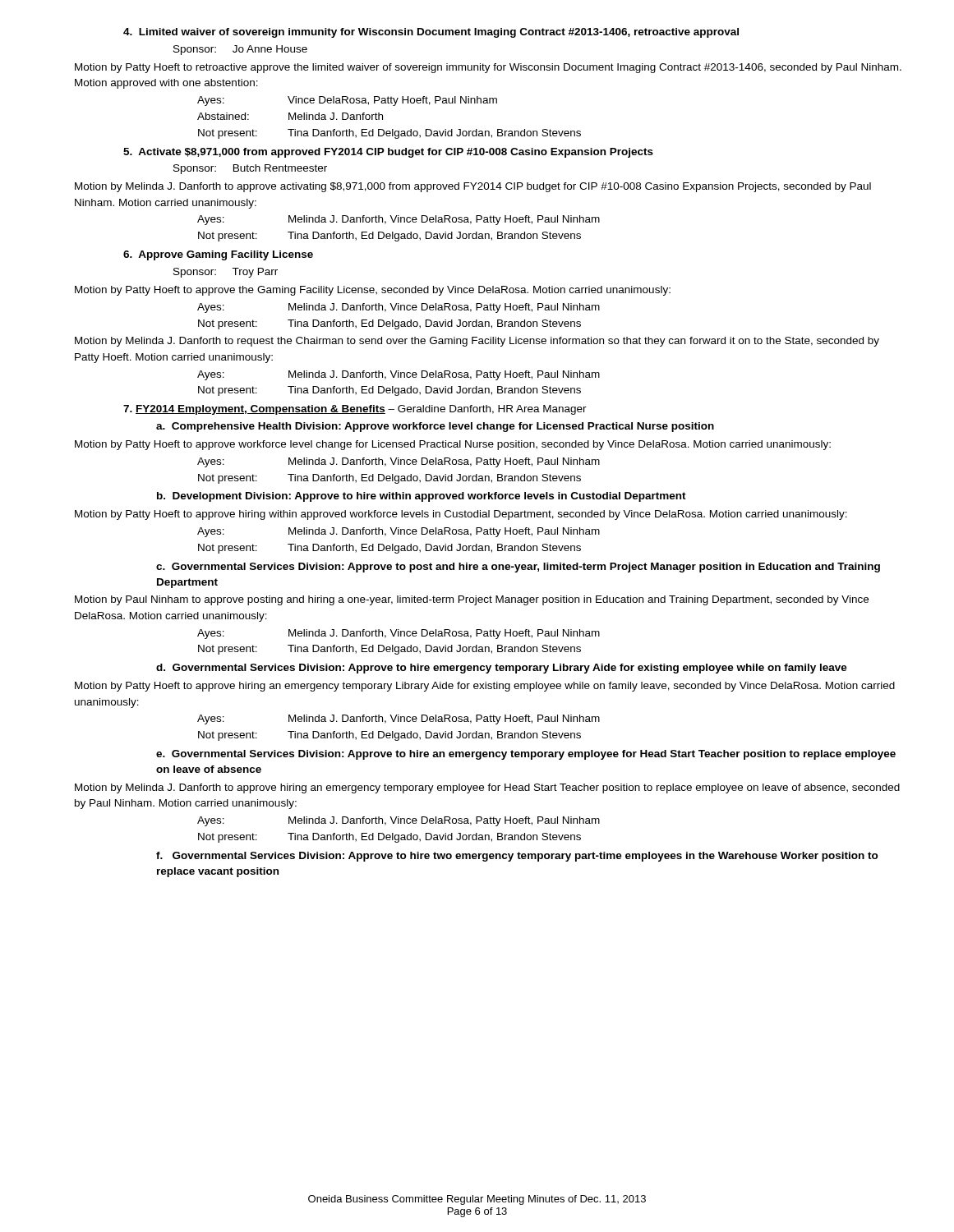954x1232 pixels.
Task: Navigate to the region starting "f. Governmental Services"
Action: tap(517, 863)
